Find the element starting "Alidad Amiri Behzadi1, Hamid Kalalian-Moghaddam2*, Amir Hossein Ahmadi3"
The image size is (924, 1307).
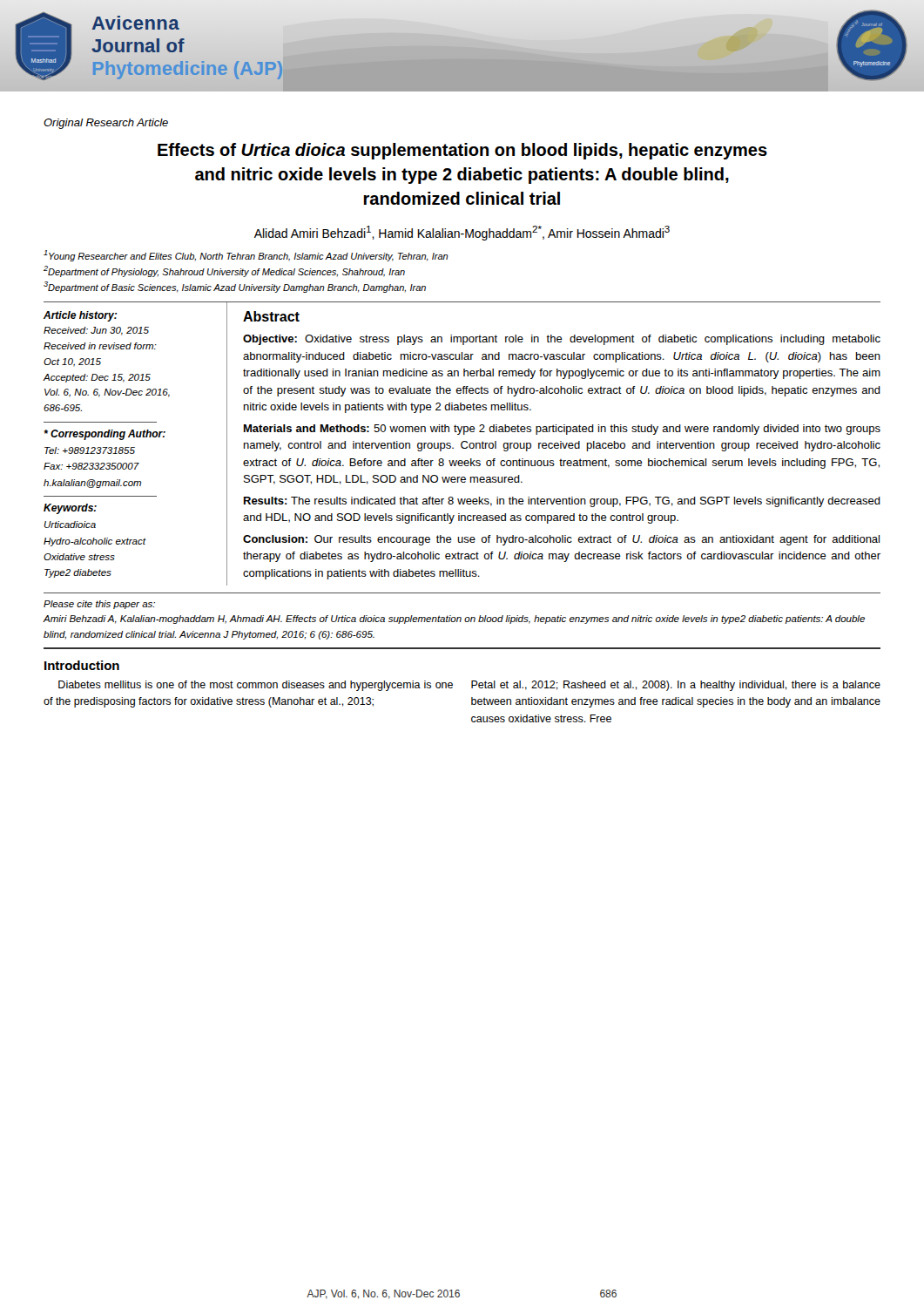pyautogui.click(x=462, y=232)
